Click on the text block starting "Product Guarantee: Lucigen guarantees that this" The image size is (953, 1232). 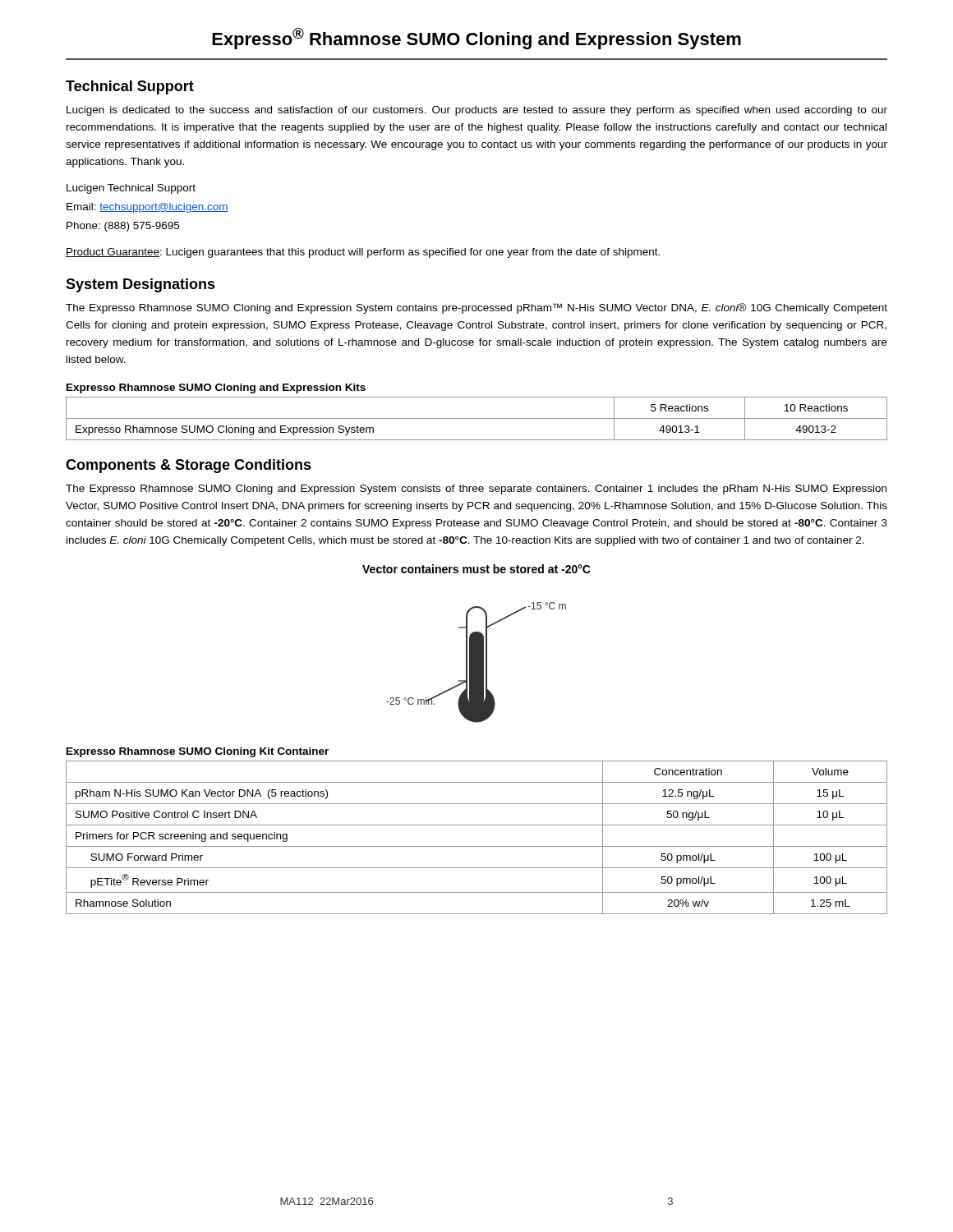tap(363, 252)
